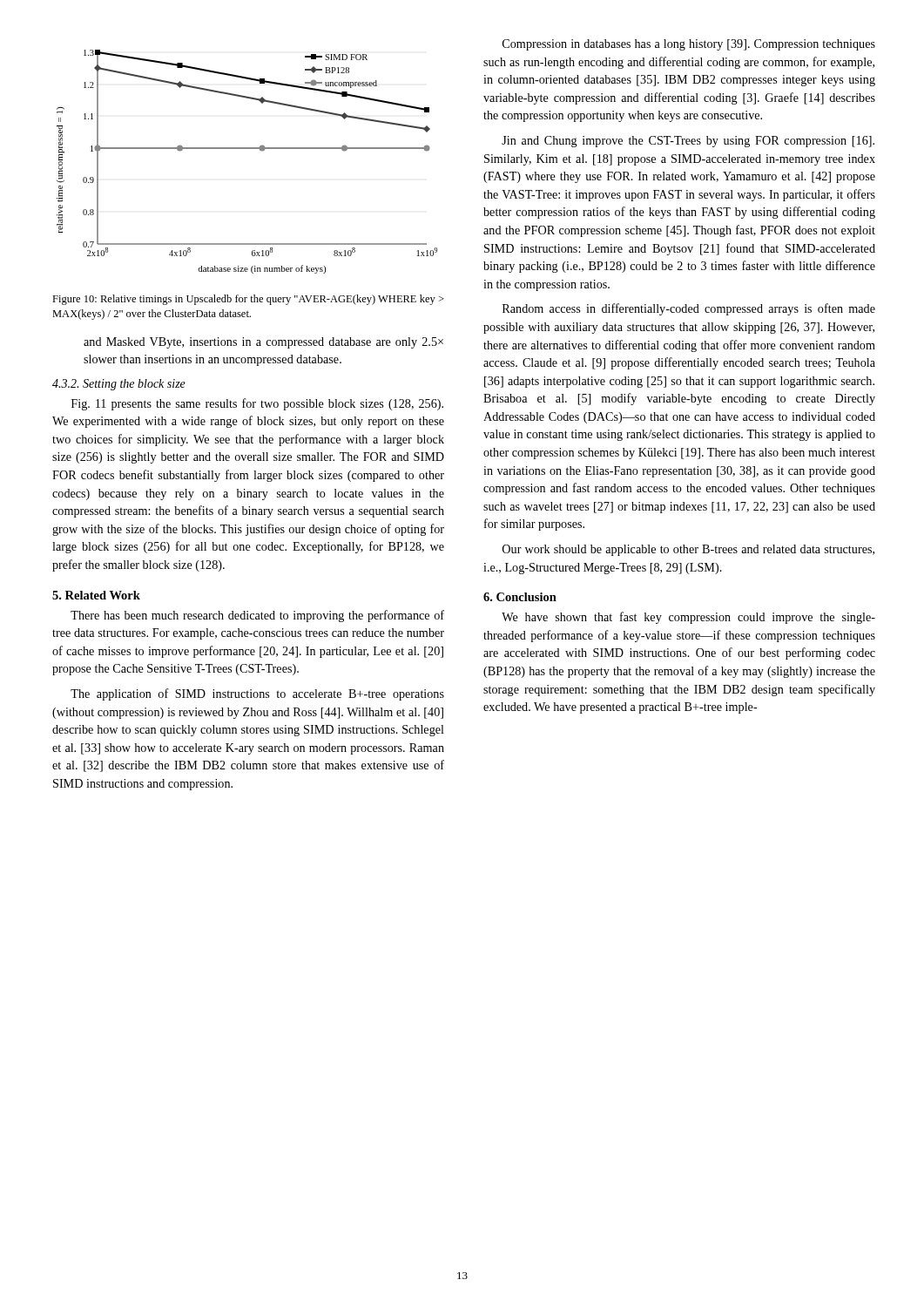This screenshot has height=1307, width=924.
Task: Locate the section header containing "4.3.2. Setting the block size"
Action: [x=119, y=384]
